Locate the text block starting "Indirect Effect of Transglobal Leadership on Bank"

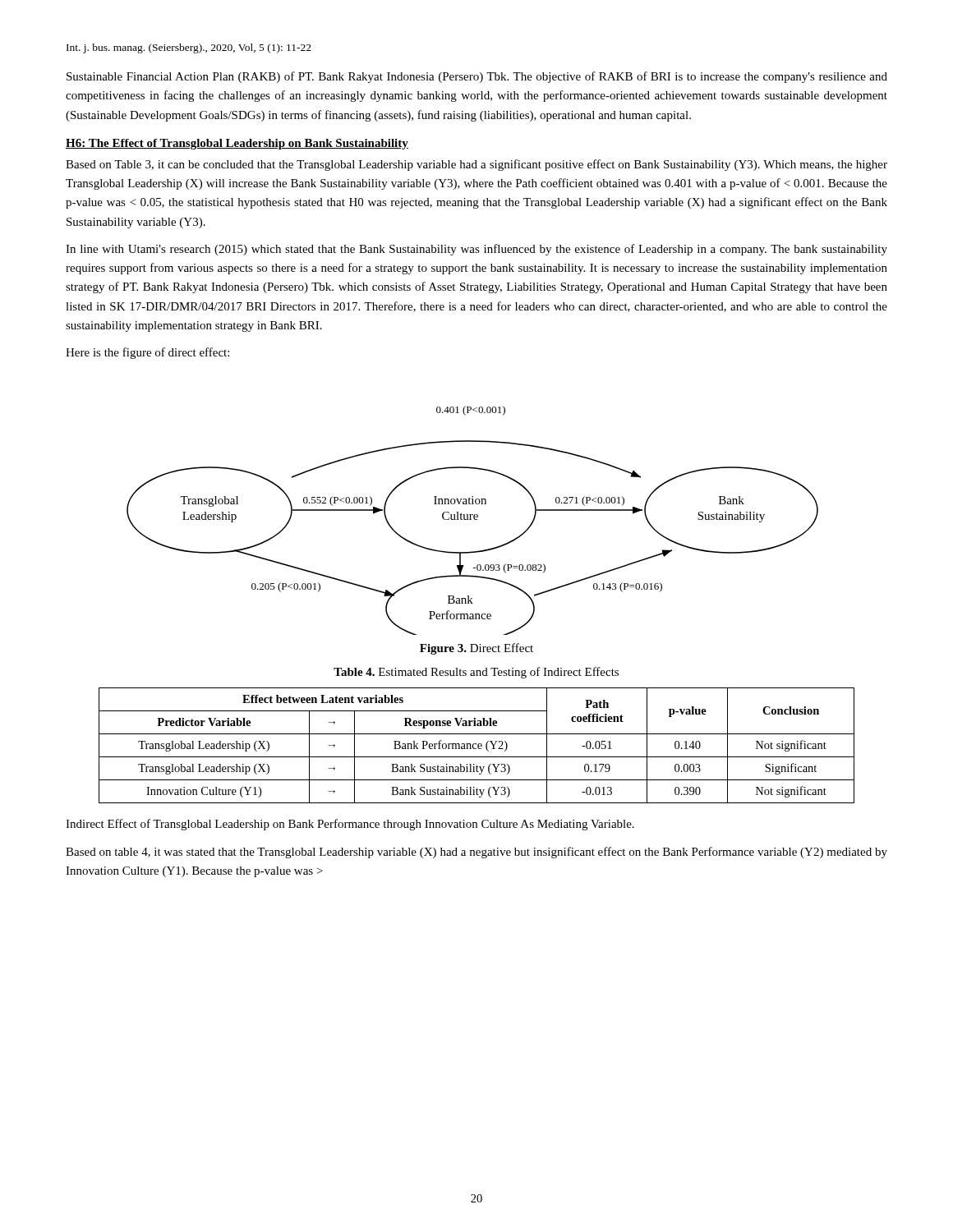pos(350,824)
